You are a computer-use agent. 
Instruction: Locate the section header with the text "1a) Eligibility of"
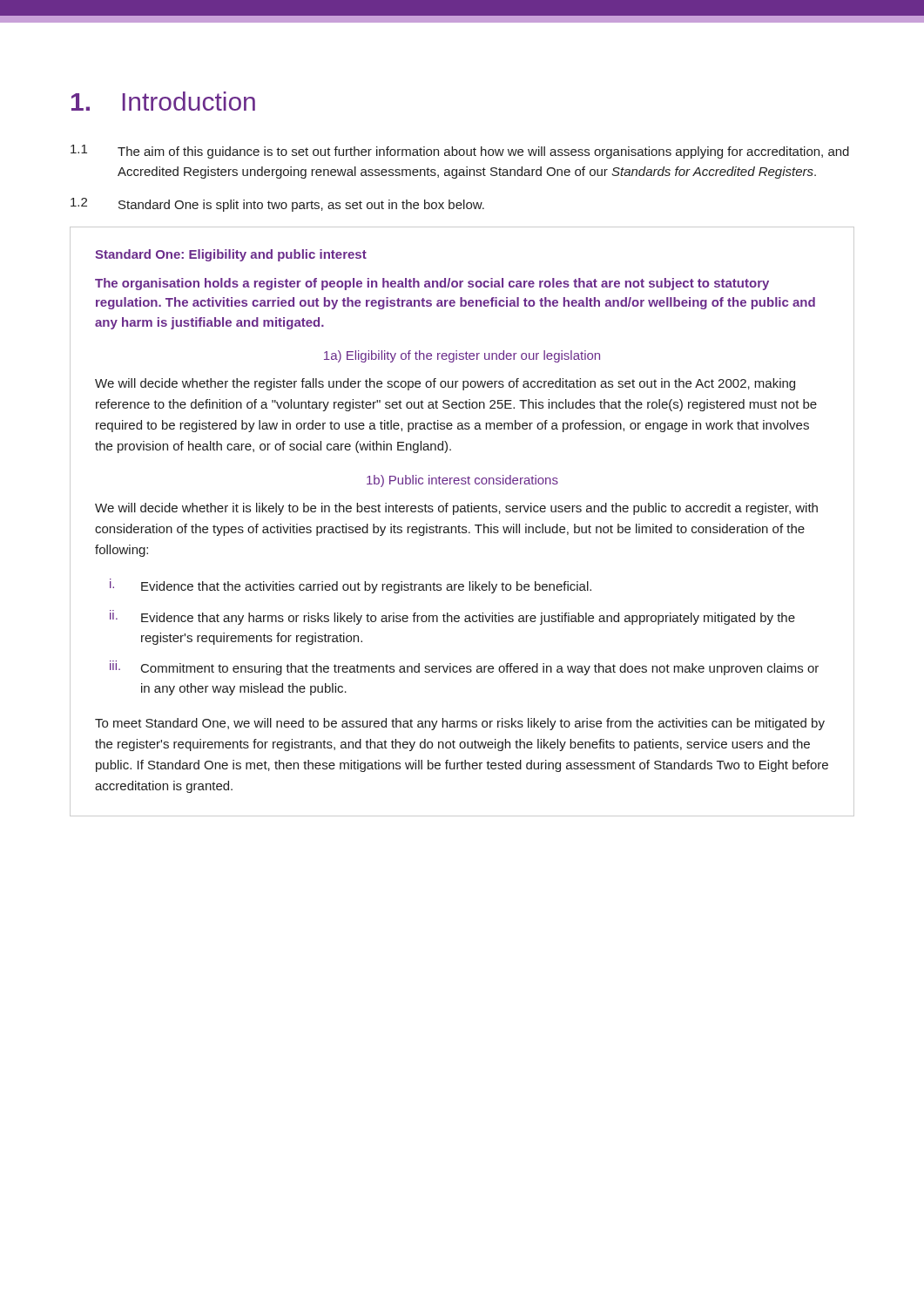pyautogui.click(x=462, y=355)
